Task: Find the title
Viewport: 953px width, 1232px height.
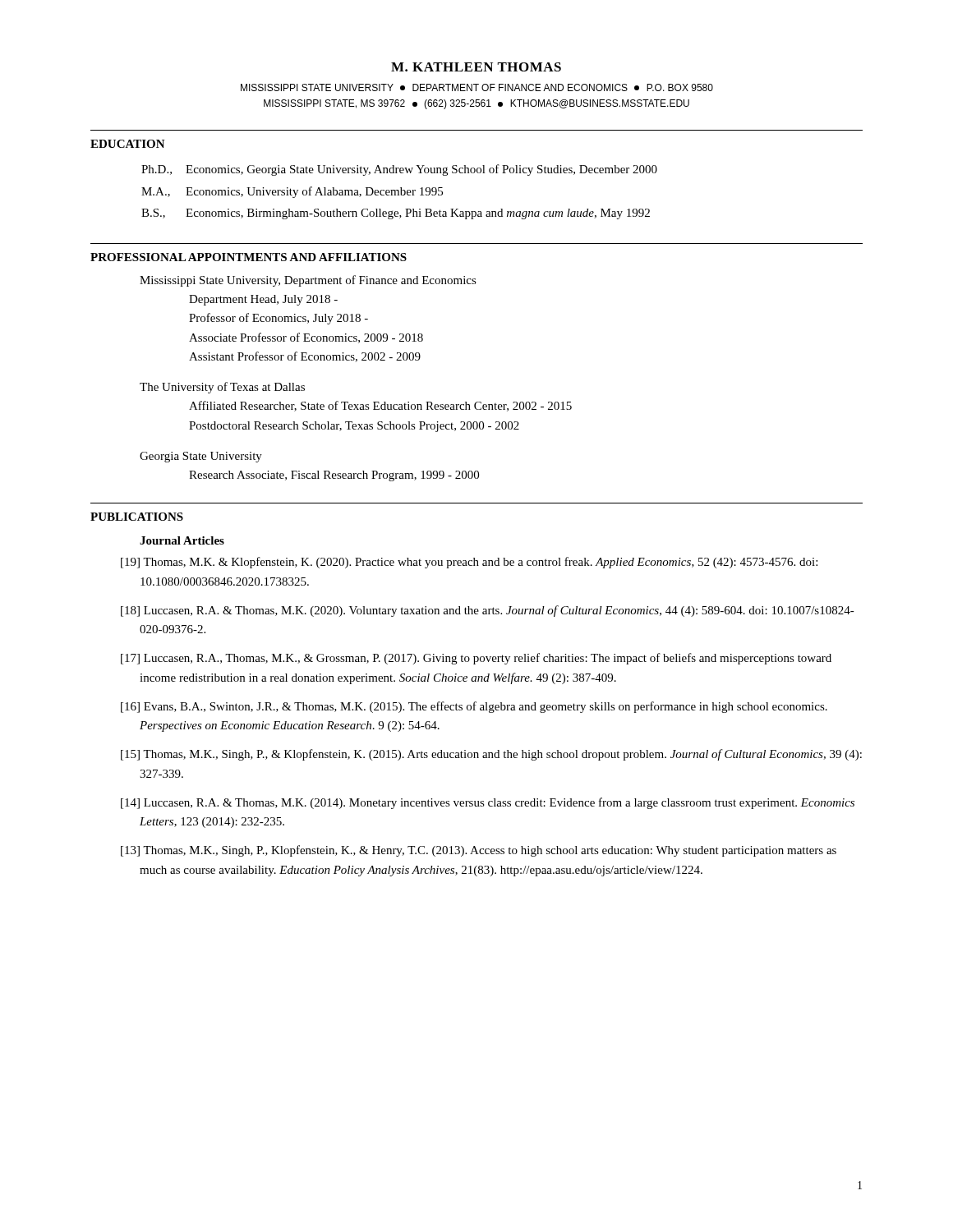Action: (476, 67)
